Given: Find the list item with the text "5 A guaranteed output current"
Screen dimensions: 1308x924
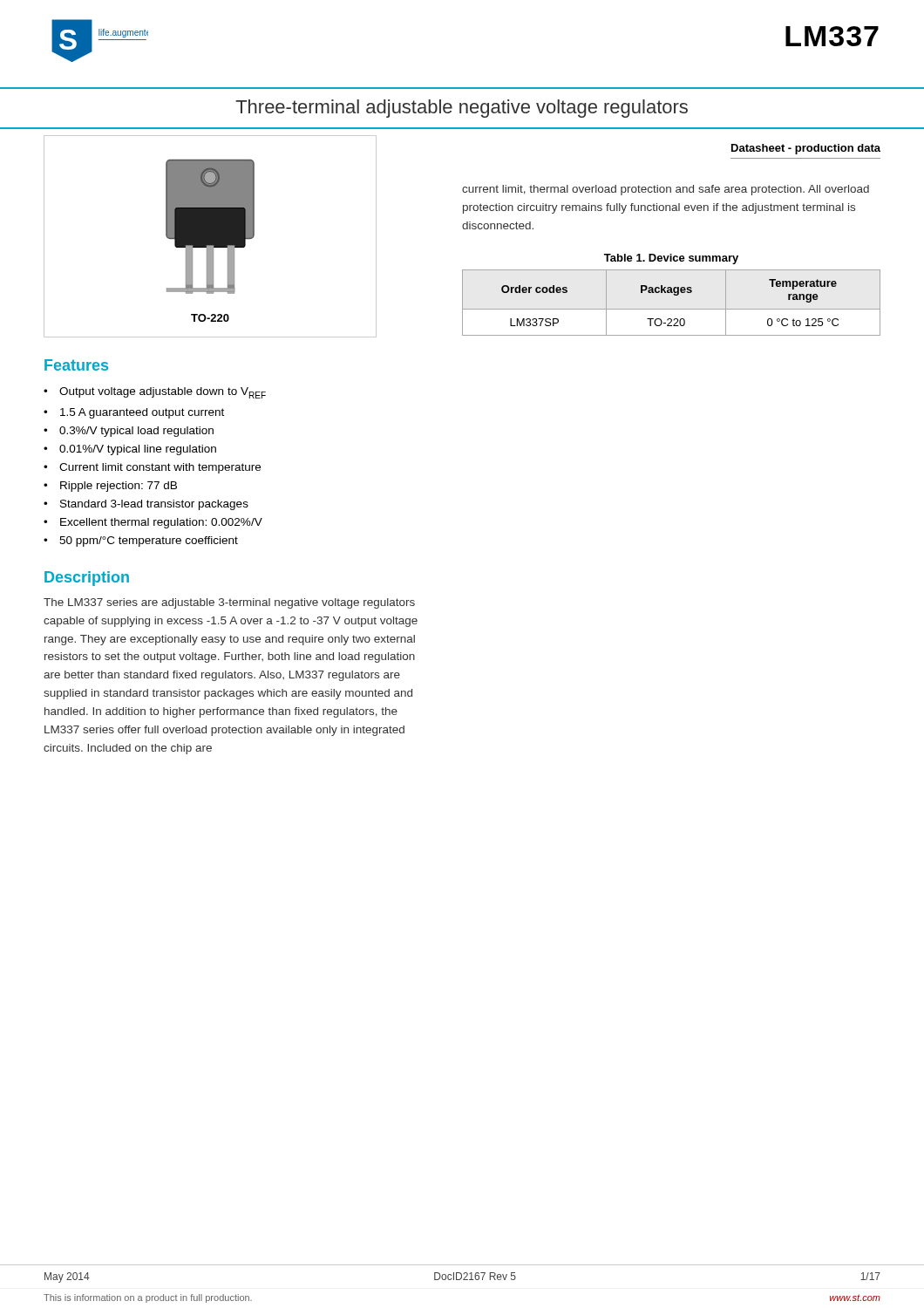Looking at the screenshot, I should [142, 412].
